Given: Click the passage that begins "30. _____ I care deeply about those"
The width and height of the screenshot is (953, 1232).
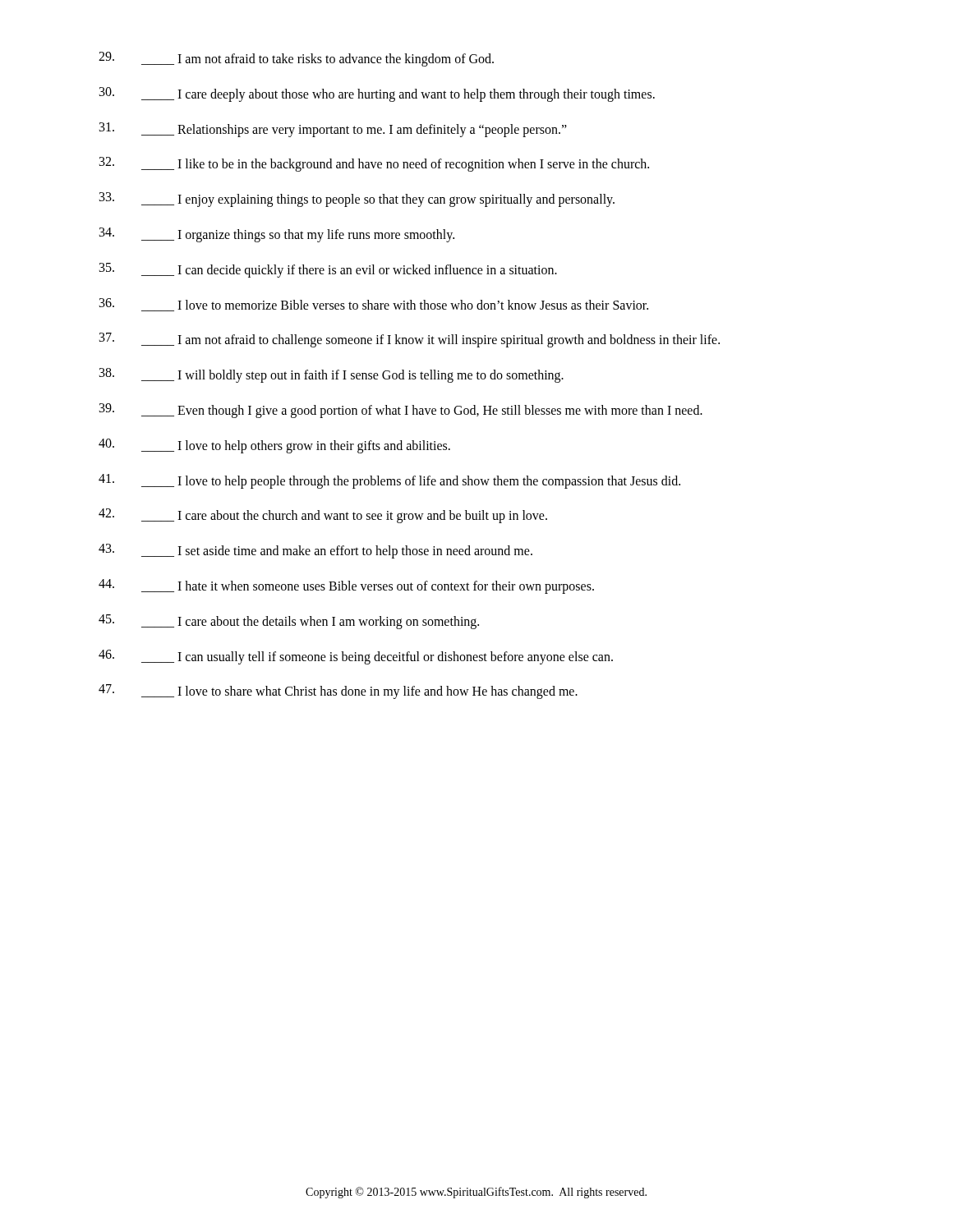Looking at the screenshot, I should tap(377, 95).
